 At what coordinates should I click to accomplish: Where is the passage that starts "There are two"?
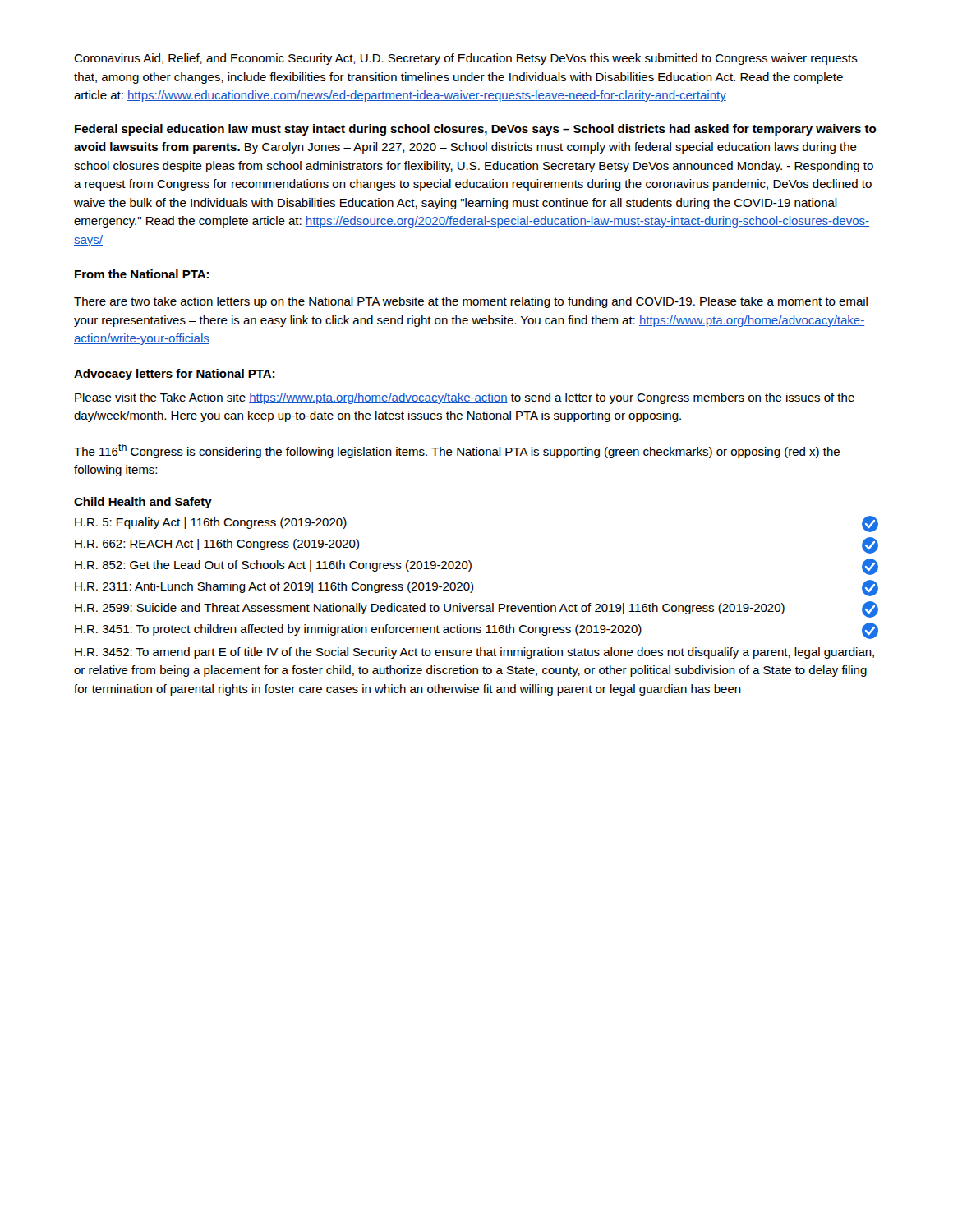(471, 320)
